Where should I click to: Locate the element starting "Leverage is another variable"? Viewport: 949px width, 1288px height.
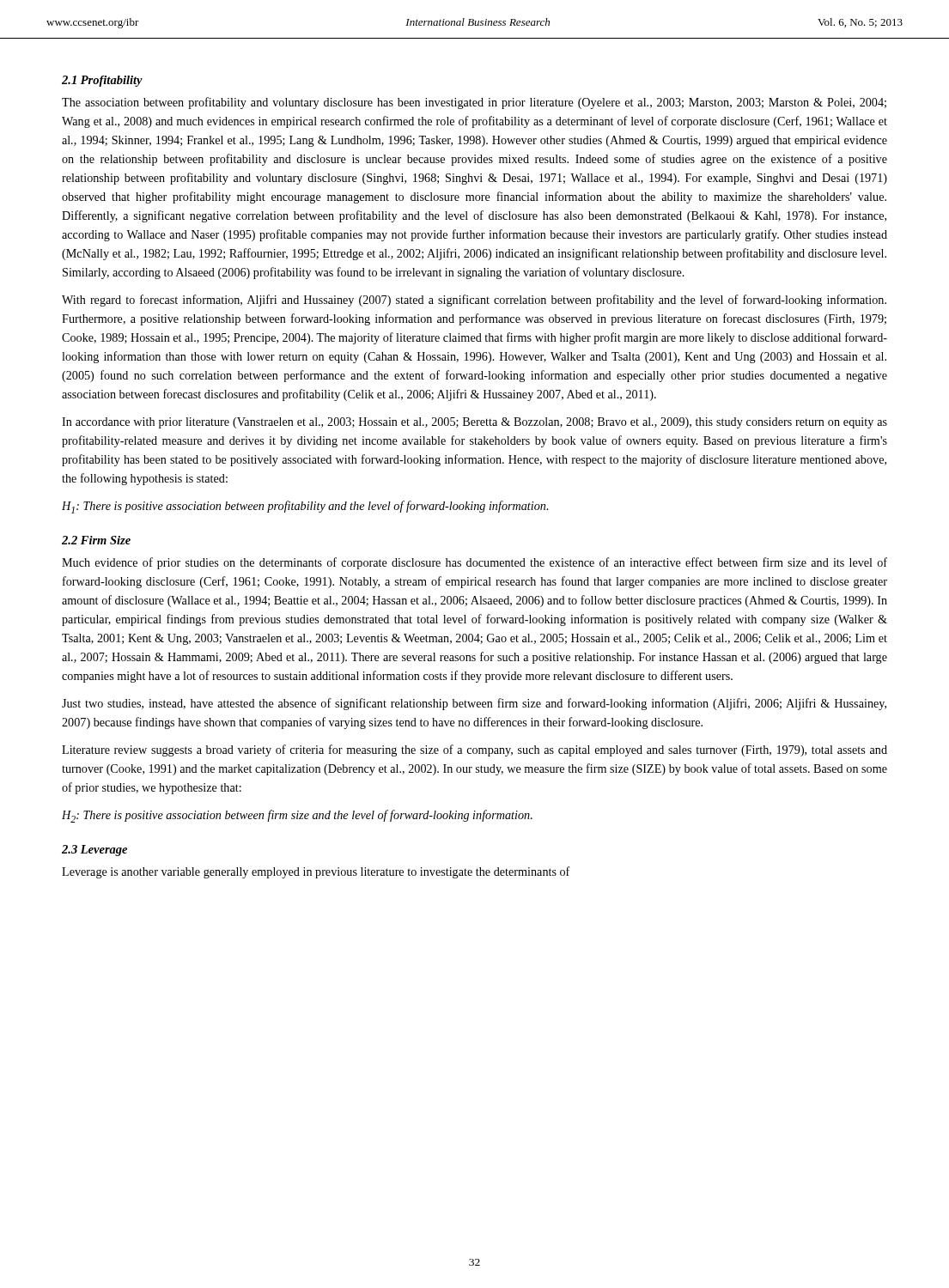tap(316, 872)
